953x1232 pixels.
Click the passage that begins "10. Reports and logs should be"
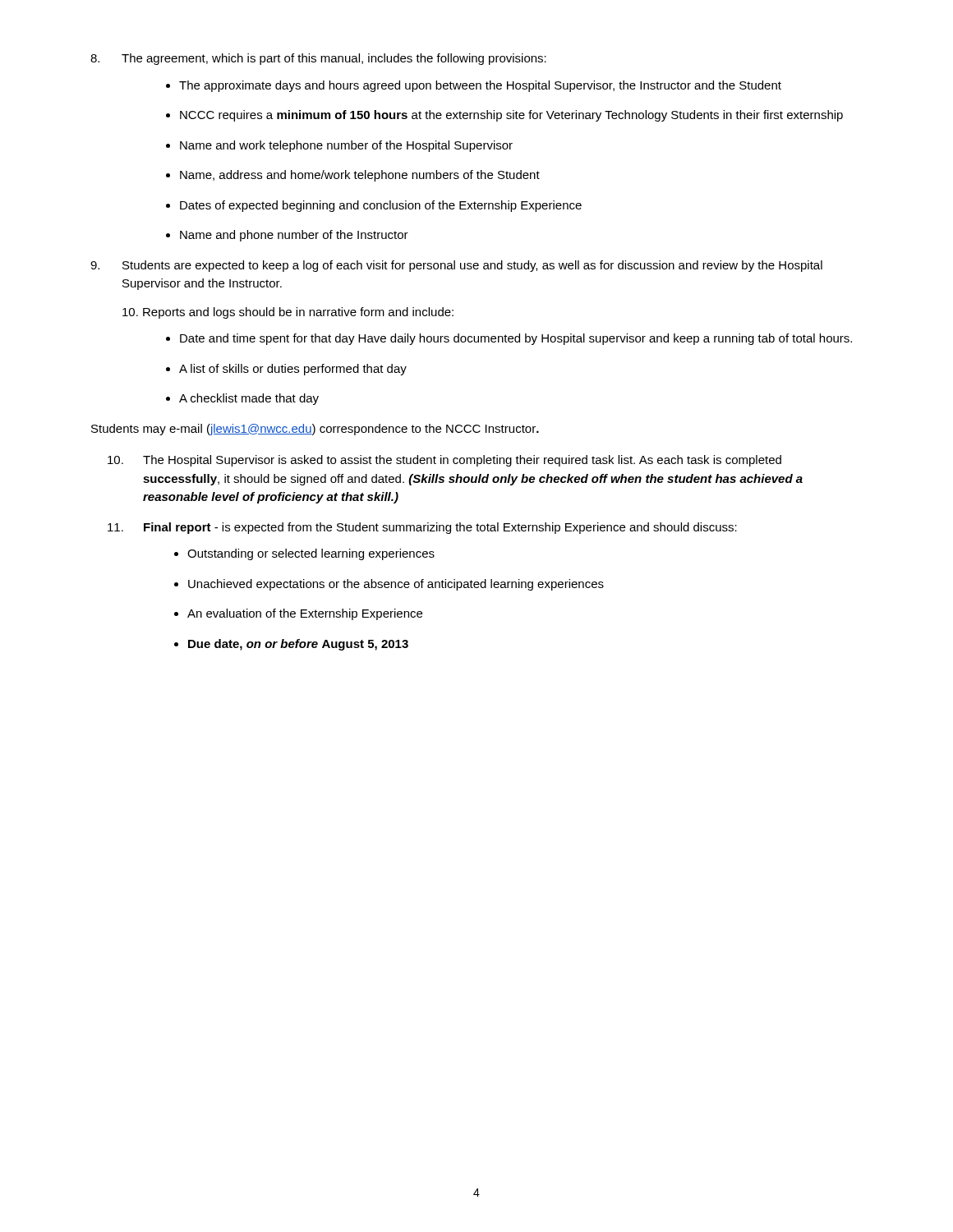click(x=288, y=311)
